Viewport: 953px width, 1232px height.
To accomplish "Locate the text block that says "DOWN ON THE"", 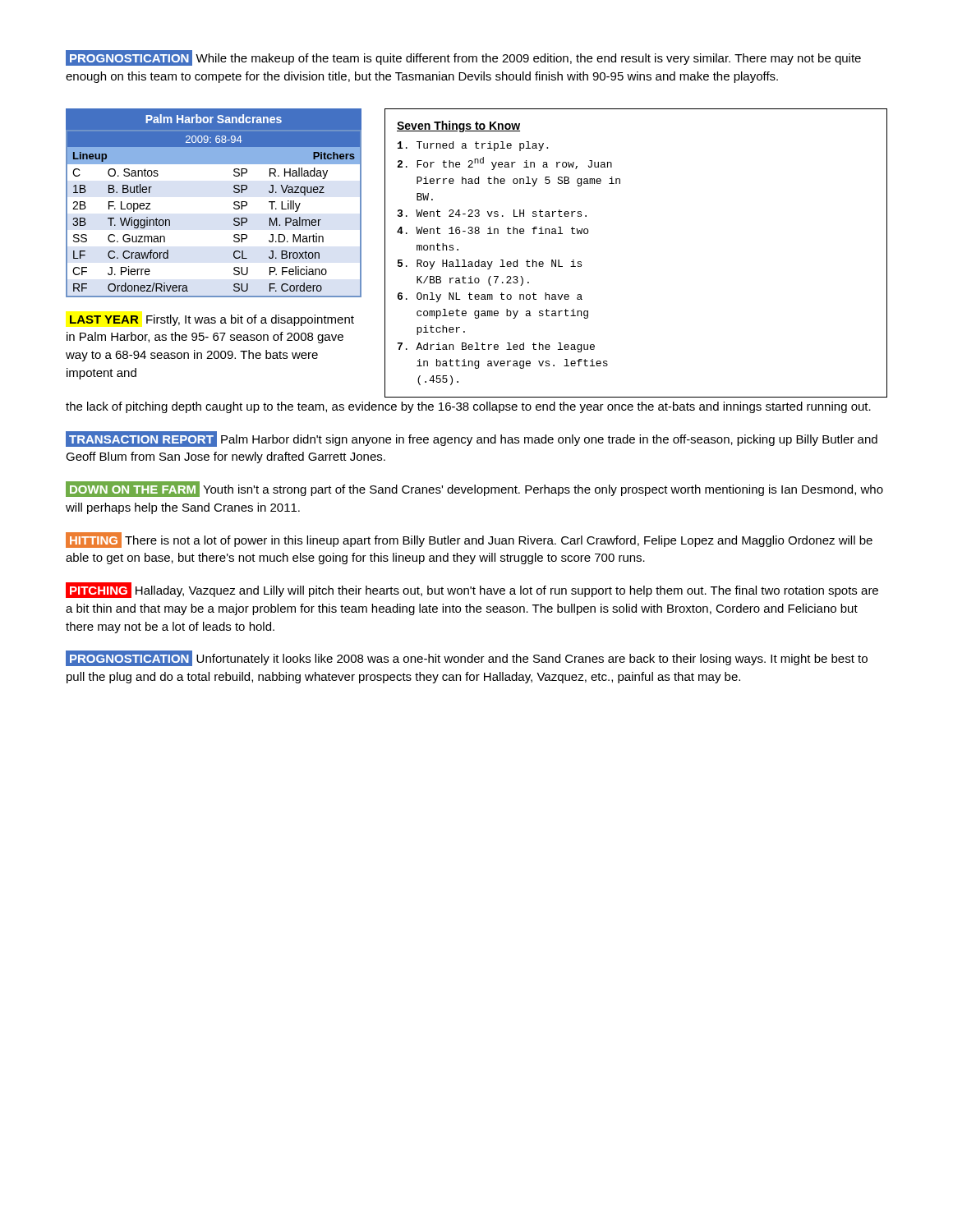I will click(x=474, y=498).
